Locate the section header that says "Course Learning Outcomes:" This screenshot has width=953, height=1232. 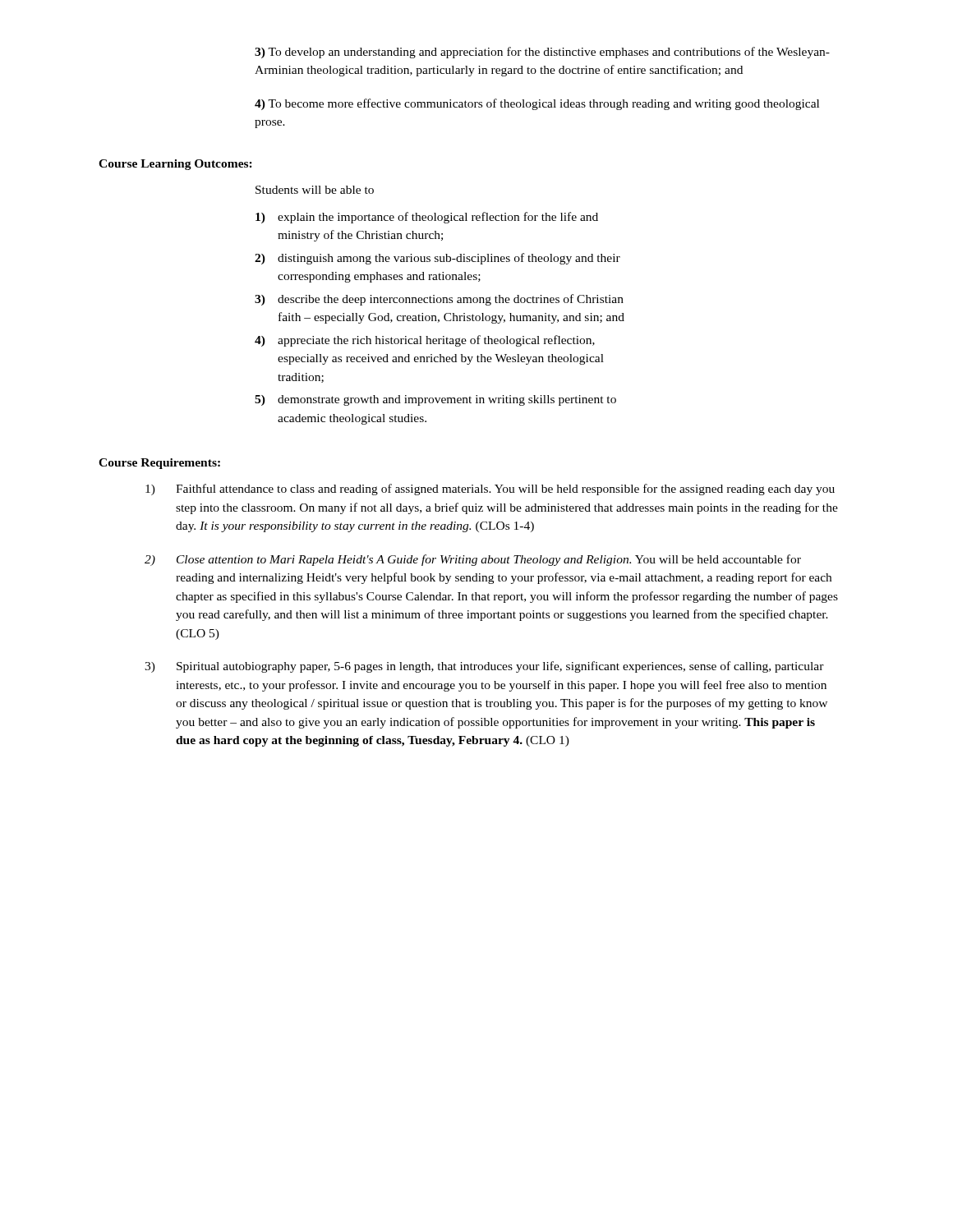[176, 163]
